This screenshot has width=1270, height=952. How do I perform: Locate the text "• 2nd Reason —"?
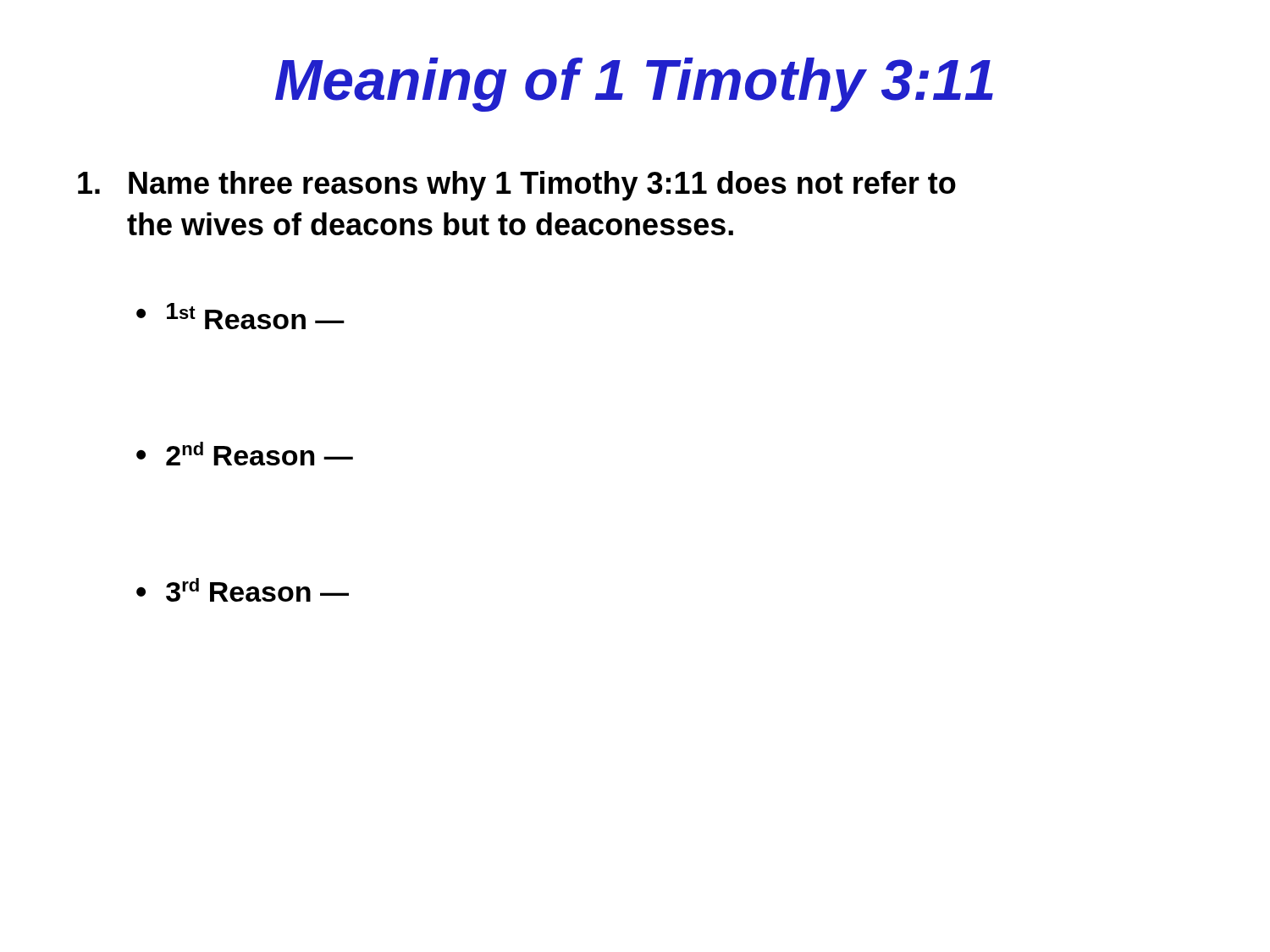(244, 455)
